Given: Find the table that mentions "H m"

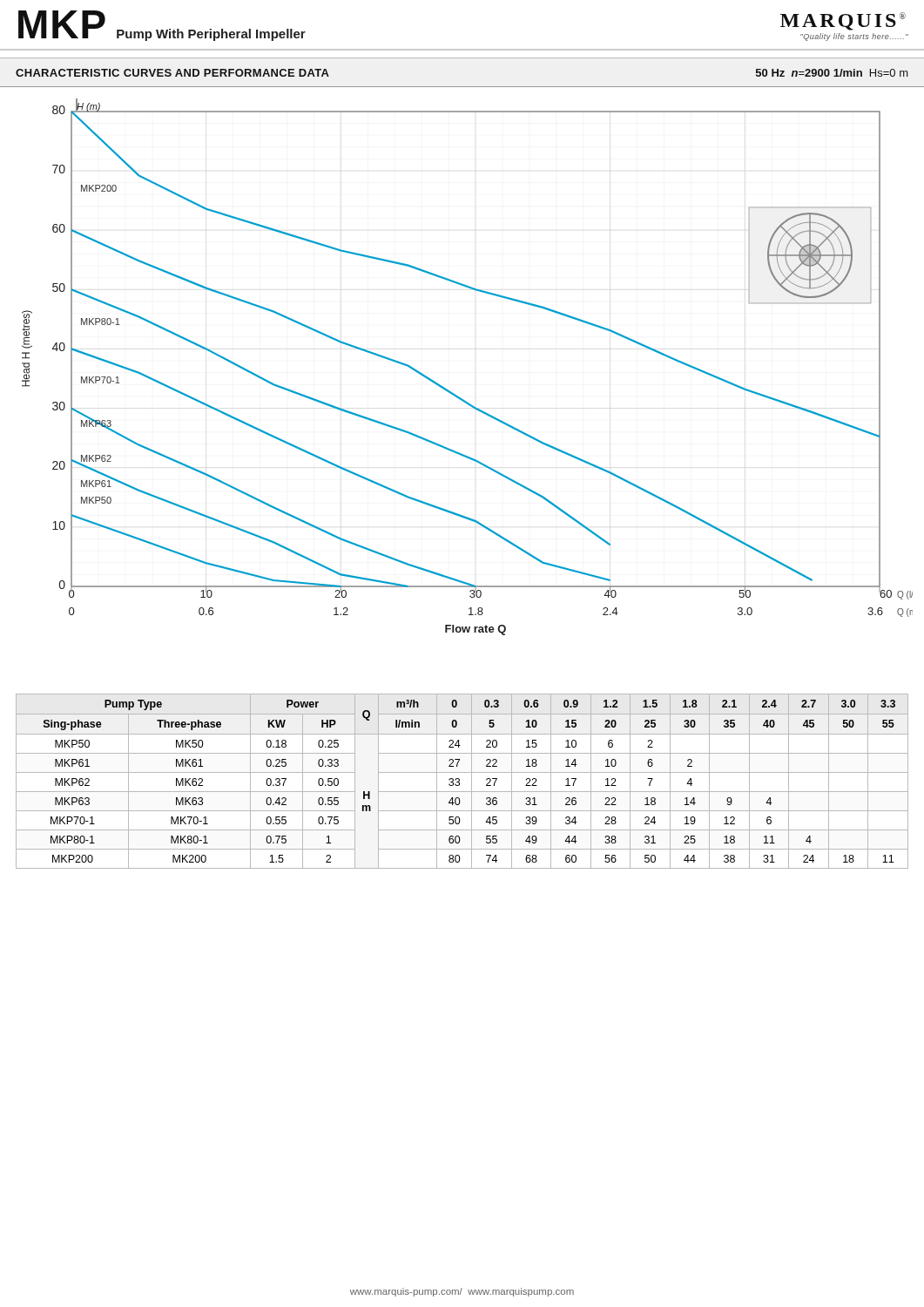Looking at the screenshot, I should point(462,781).
